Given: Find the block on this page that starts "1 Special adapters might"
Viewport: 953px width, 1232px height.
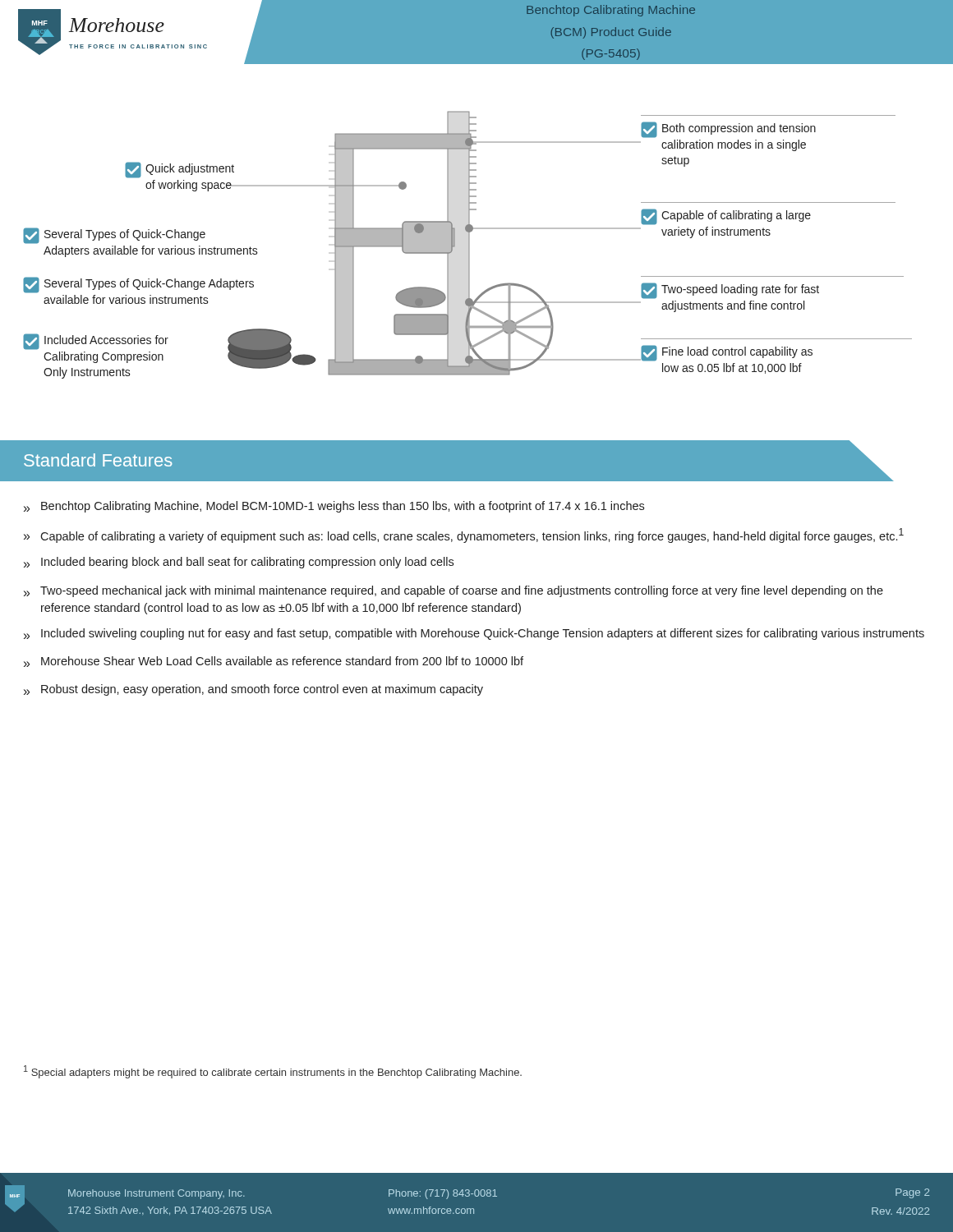Looking at the screenshot, I should (x=273, y=1071).
